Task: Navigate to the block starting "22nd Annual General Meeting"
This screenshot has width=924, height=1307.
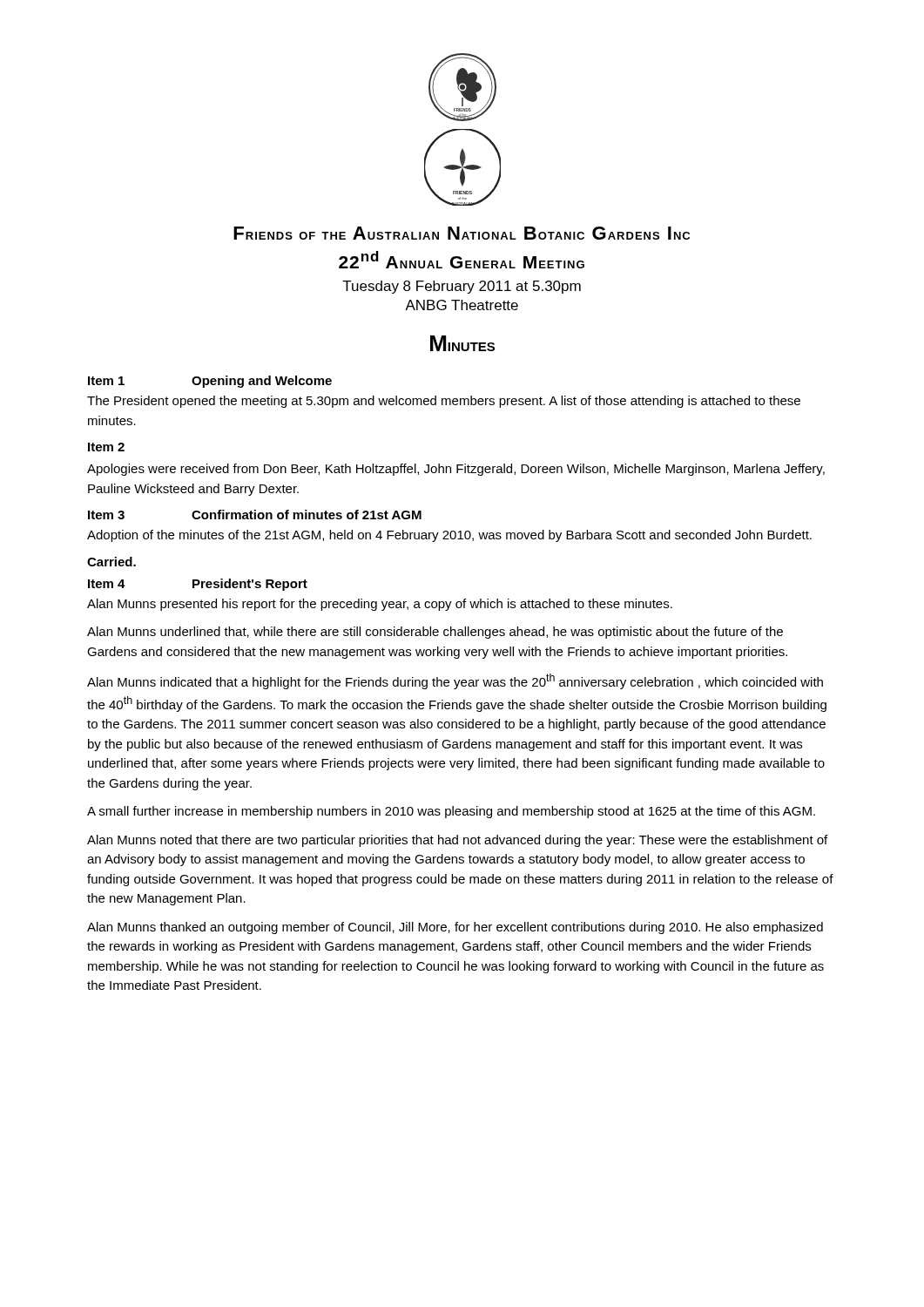Action: pos(462,260)
